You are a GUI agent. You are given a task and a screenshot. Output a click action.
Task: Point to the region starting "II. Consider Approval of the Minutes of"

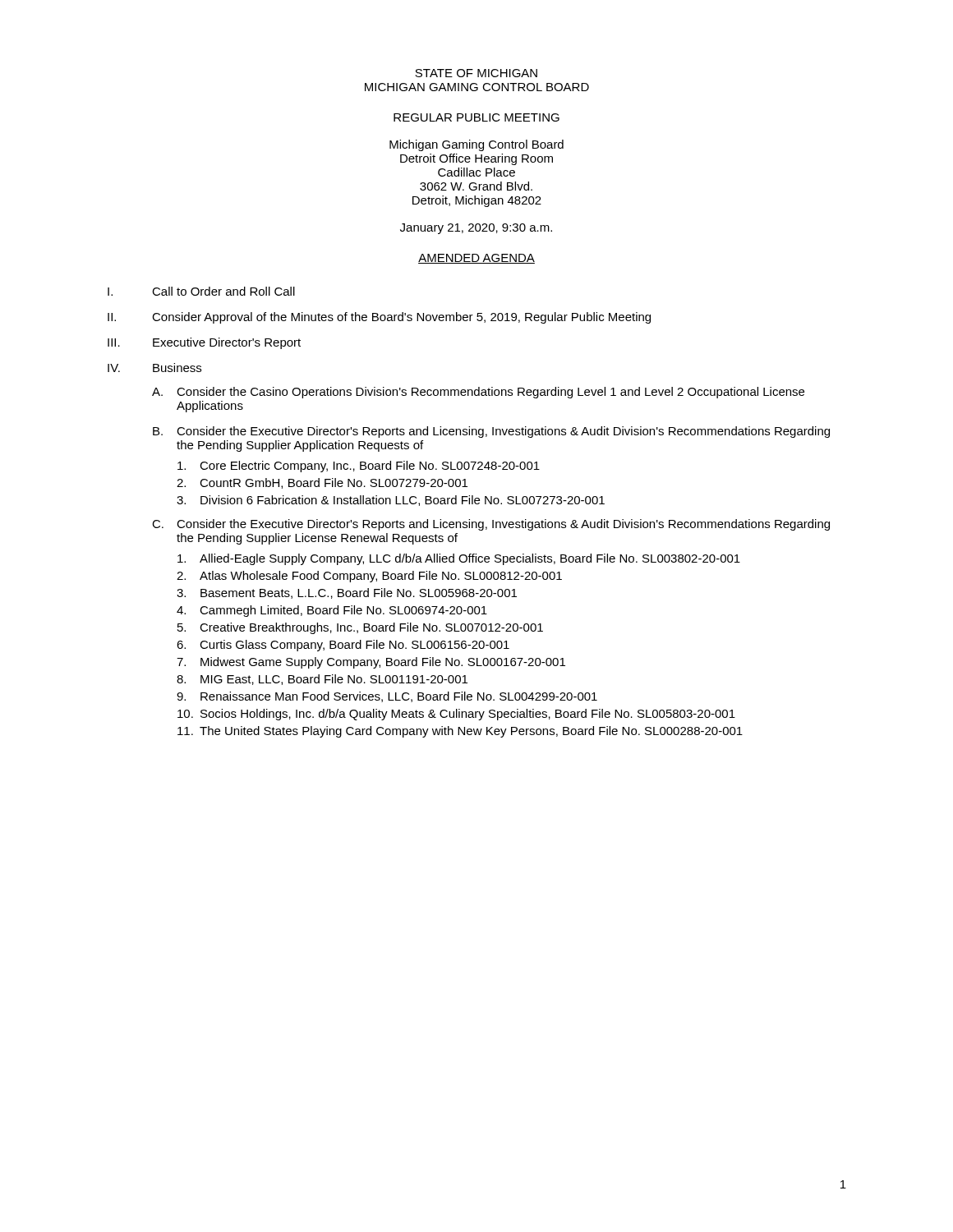pos(474,317)
